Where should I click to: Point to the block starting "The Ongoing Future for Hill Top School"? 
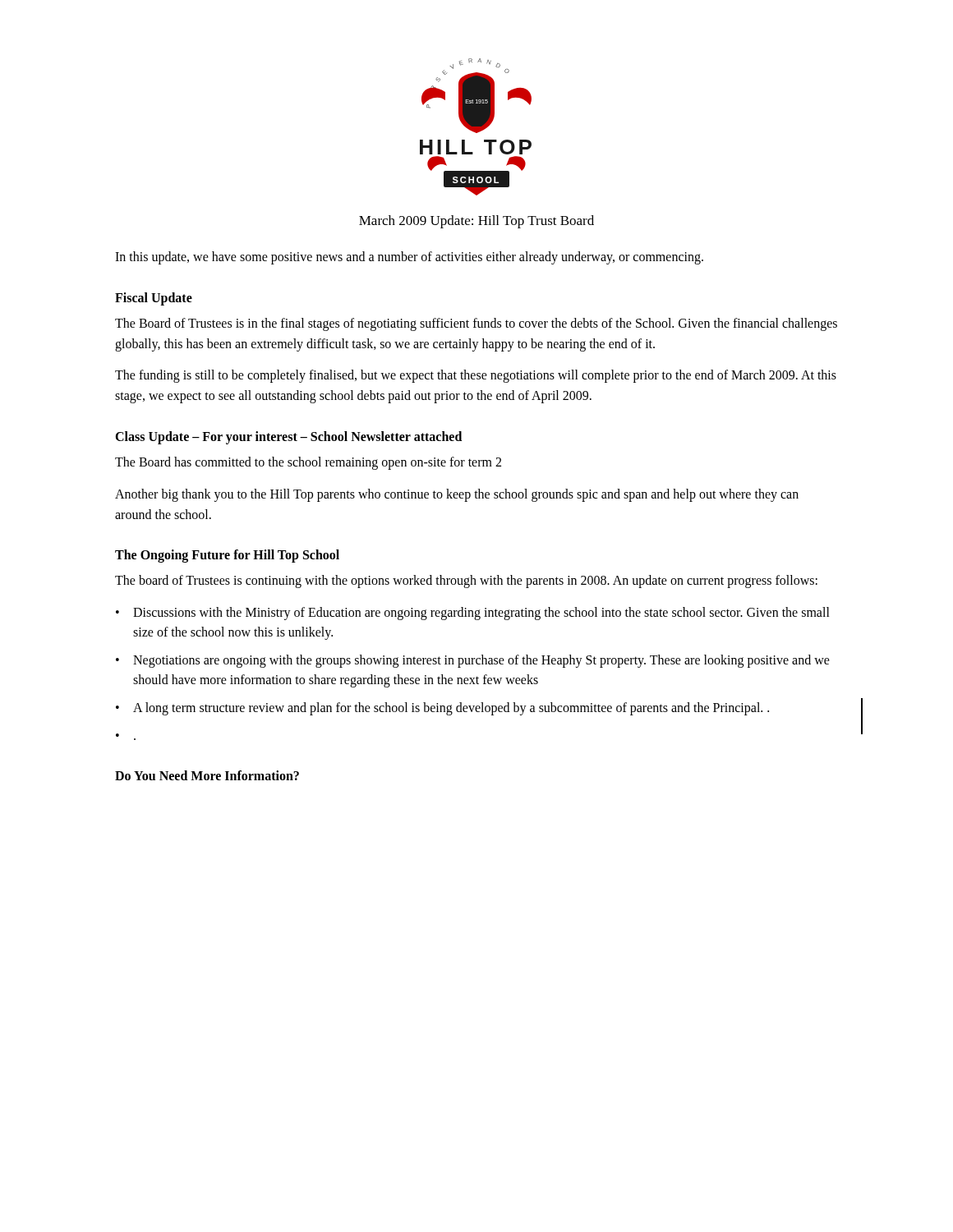coord(227,555)
